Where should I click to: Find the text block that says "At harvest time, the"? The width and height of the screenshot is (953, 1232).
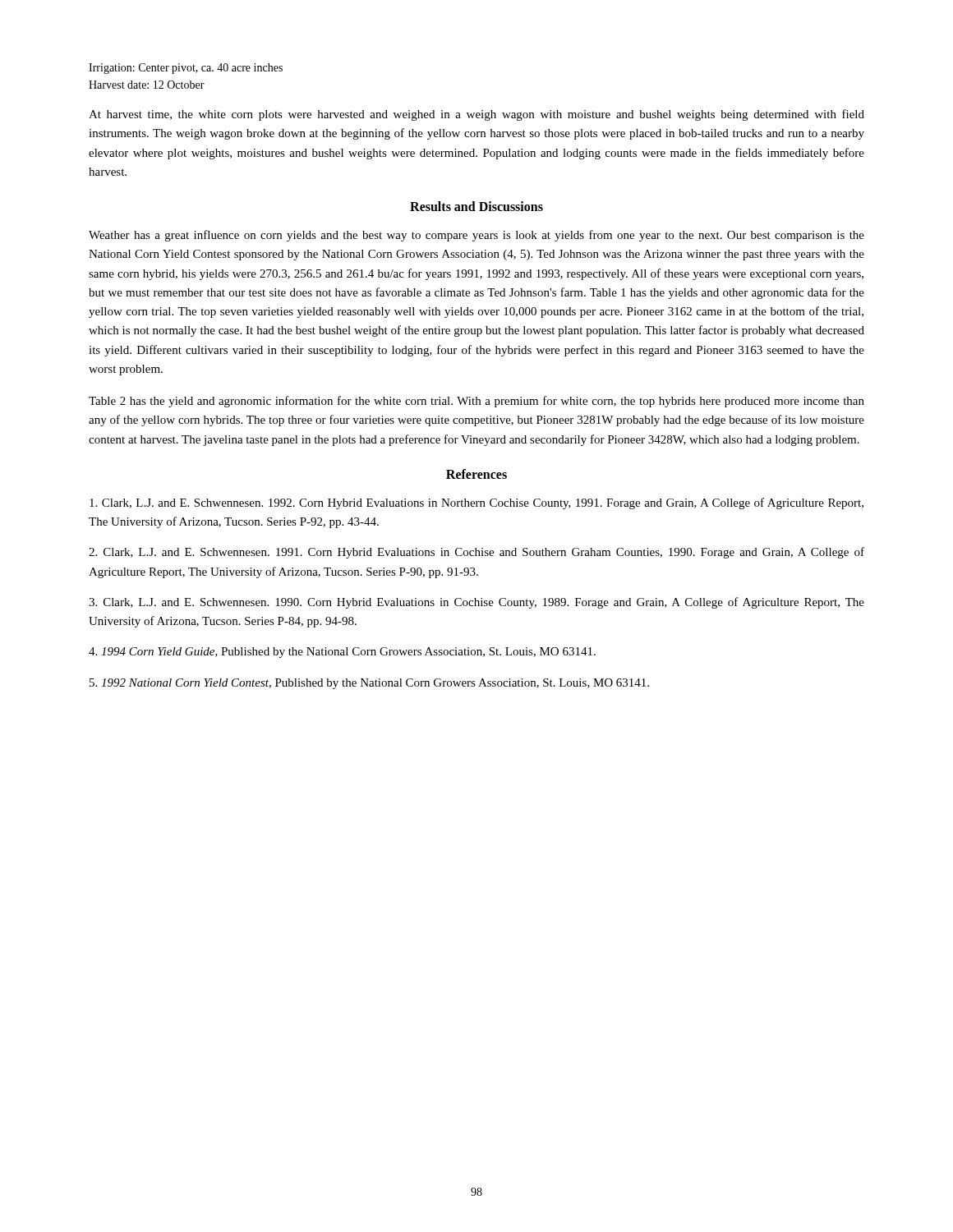[476, 143]
